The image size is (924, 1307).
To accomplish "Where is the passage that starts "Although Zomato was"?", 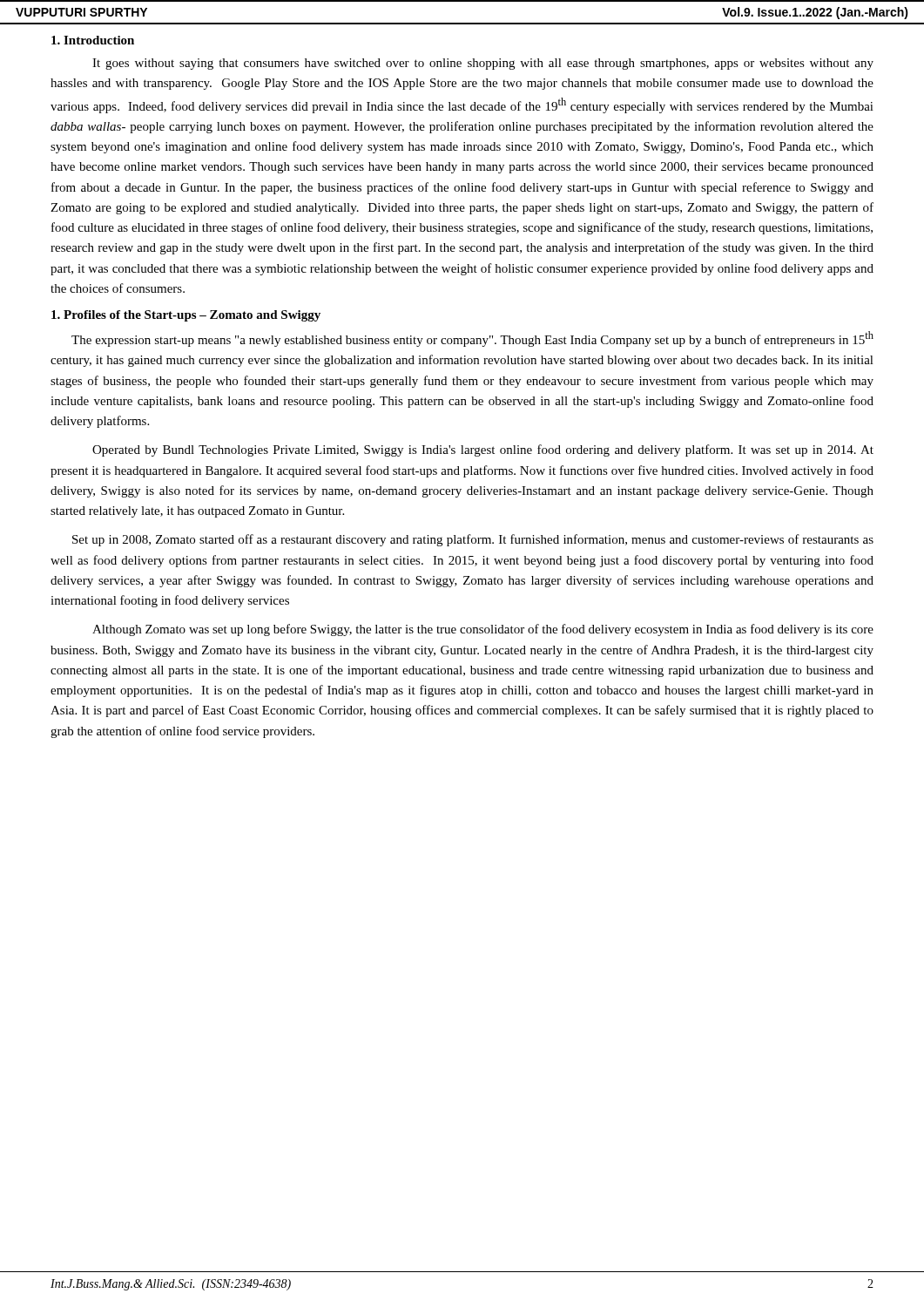I will pyautogui.click(x=462, y=680).
